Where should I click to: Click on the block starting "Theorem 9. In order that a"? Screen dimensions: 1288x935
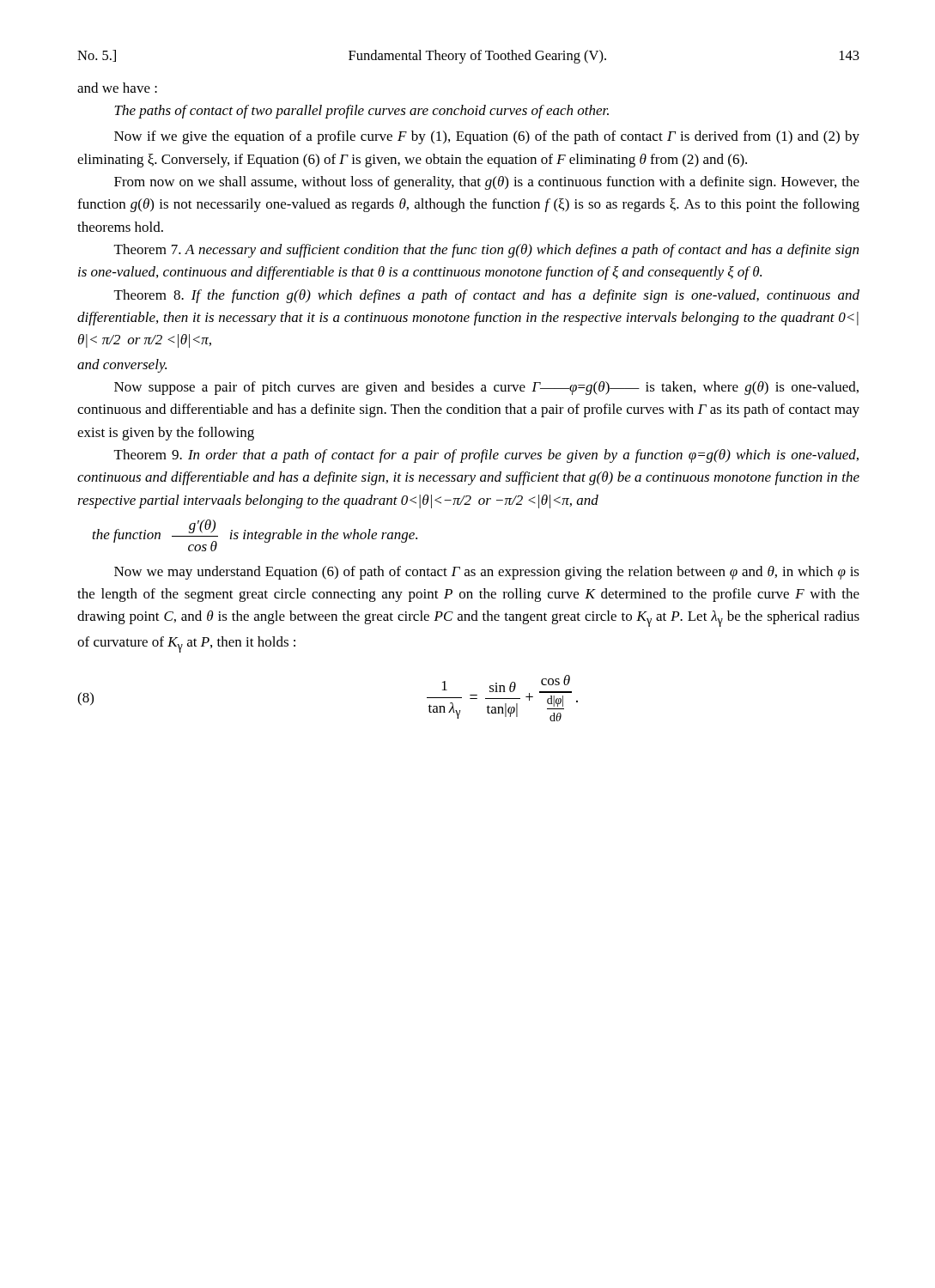pyautogui.click(x=468, y=478)
